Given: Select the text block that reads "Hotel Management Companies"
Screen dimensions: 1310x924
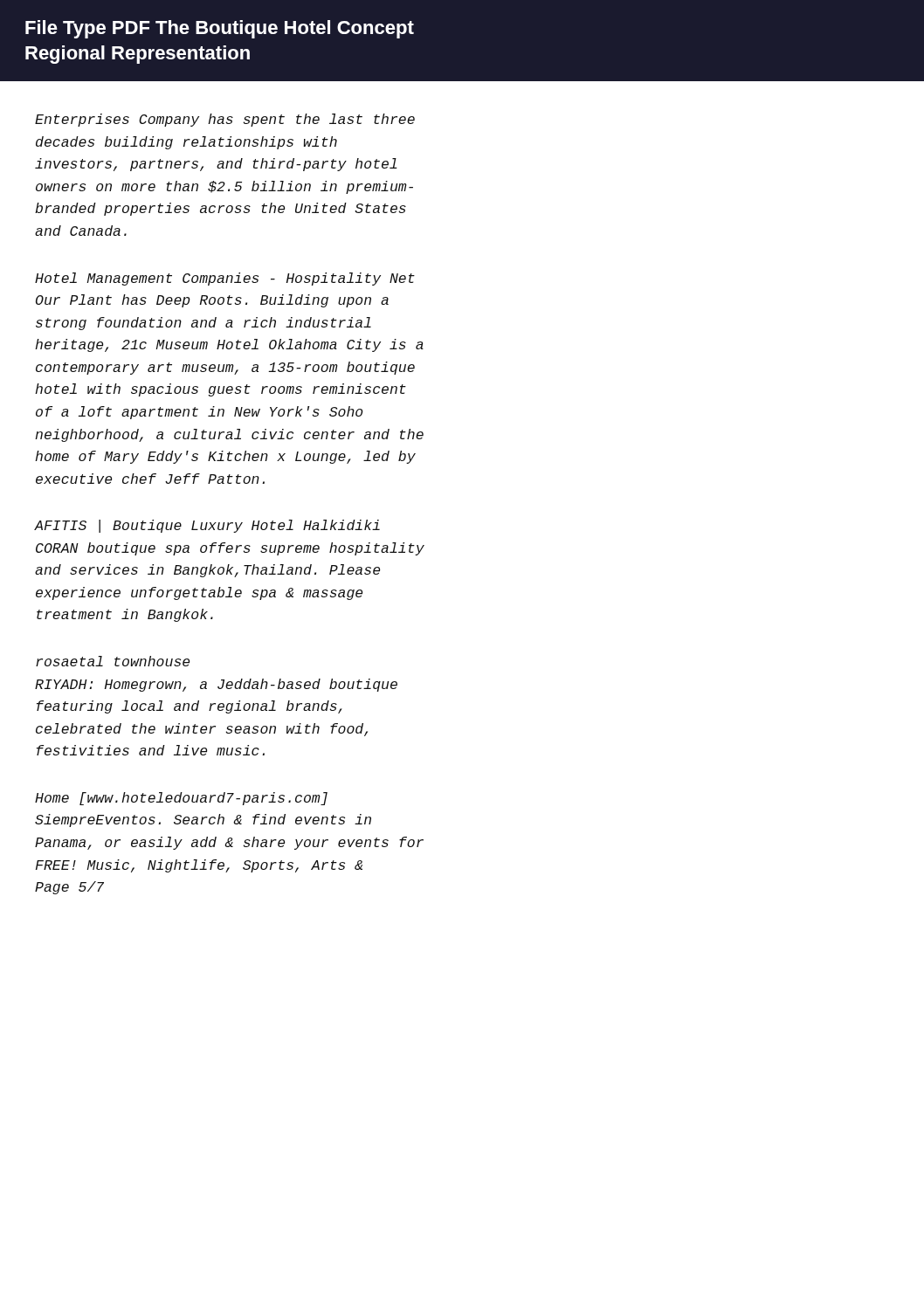Looking at the screenshot, I should 230,379.
